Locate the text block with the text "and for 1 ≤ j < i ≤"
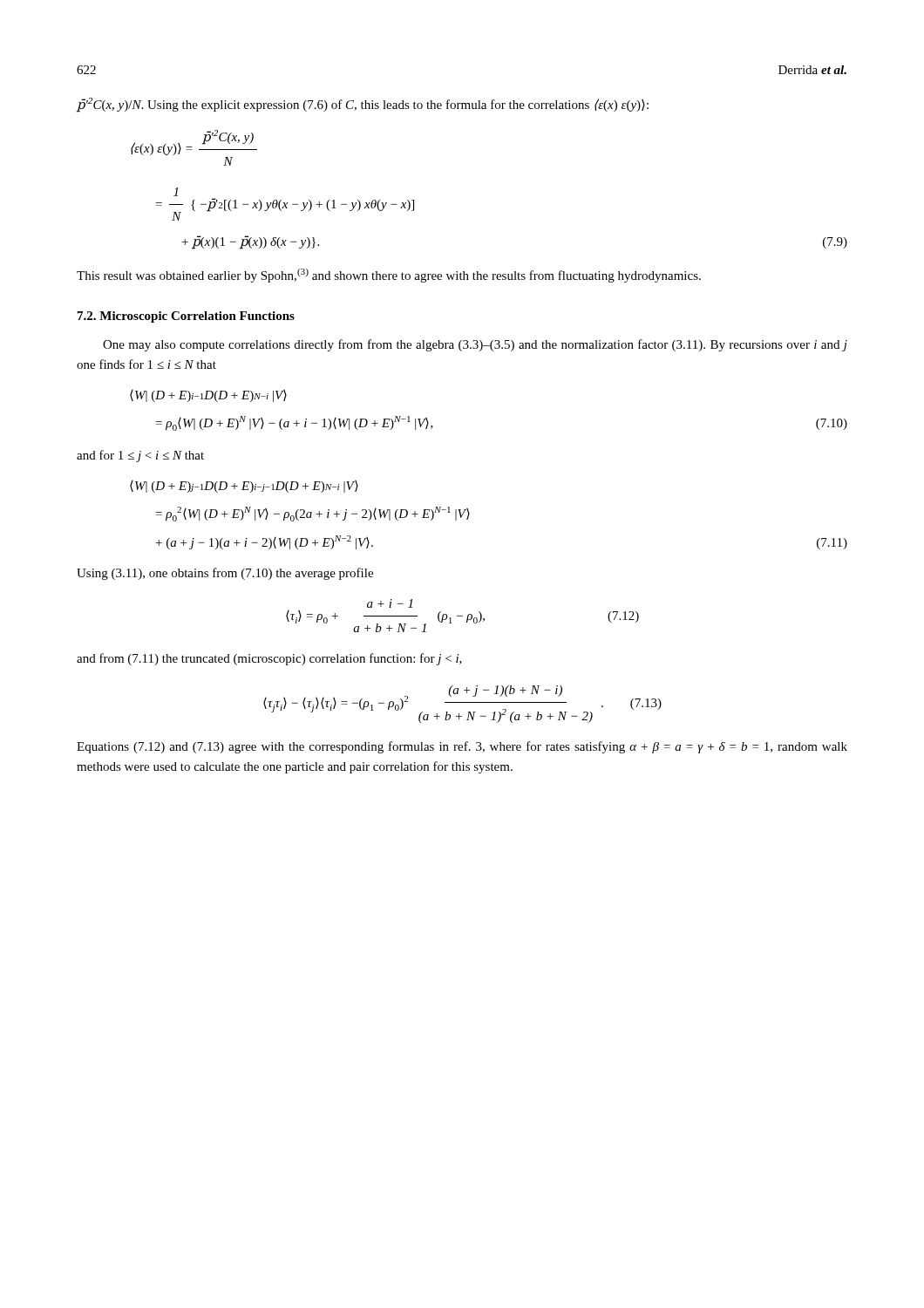924x1308 pixels. pos(140,456)
